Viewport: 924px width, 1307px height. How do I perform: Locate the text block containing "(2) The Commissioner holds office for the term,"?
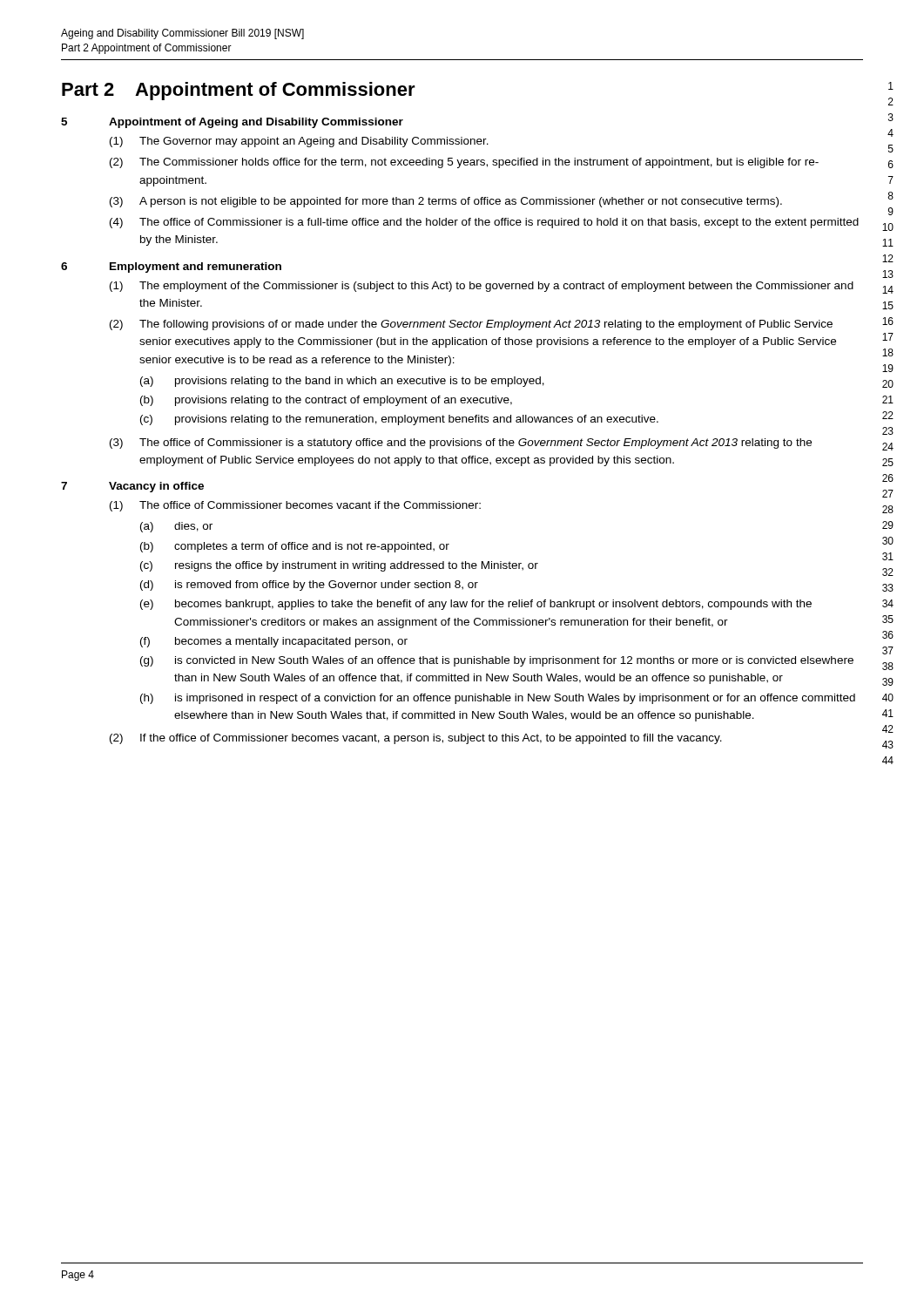click(462, 171)
